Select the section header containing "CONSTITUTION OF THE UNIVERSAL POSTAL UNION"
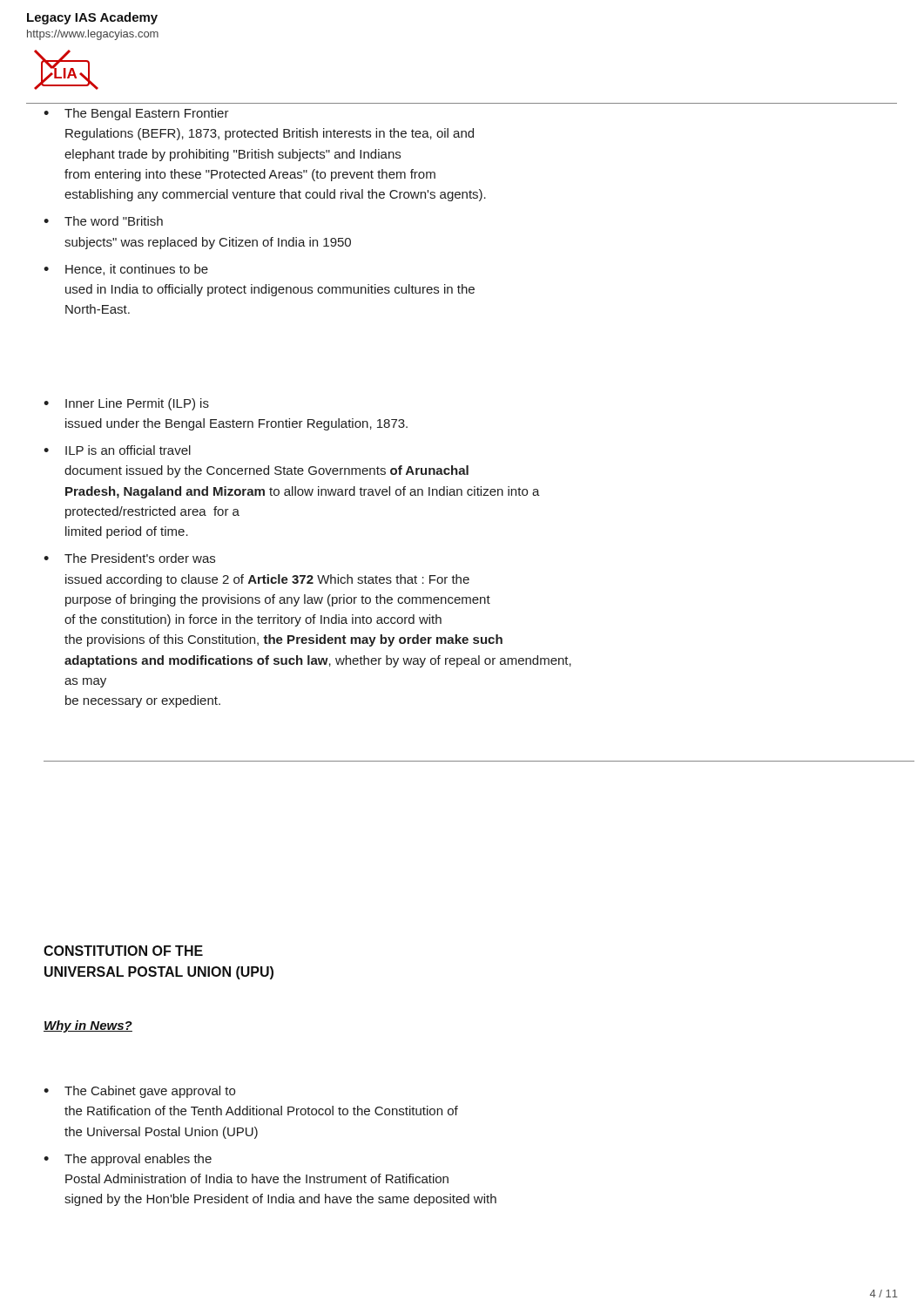 click(159, 961)
